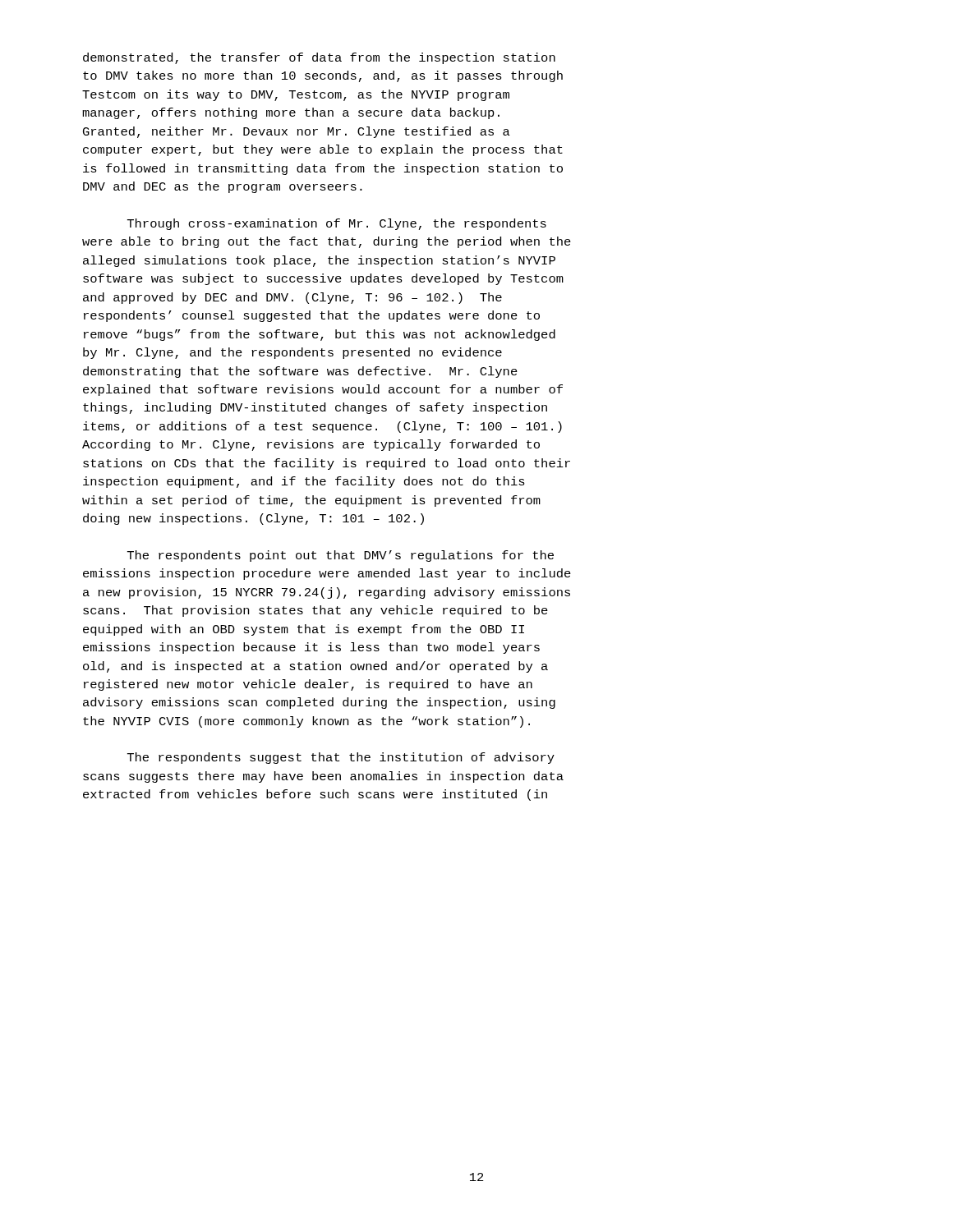The height and width of the screenshot is (1232, 953).
Task: Select the region starting "Through cross-examination of Mr. Clyne, the"
Action: tap(327, 372)
